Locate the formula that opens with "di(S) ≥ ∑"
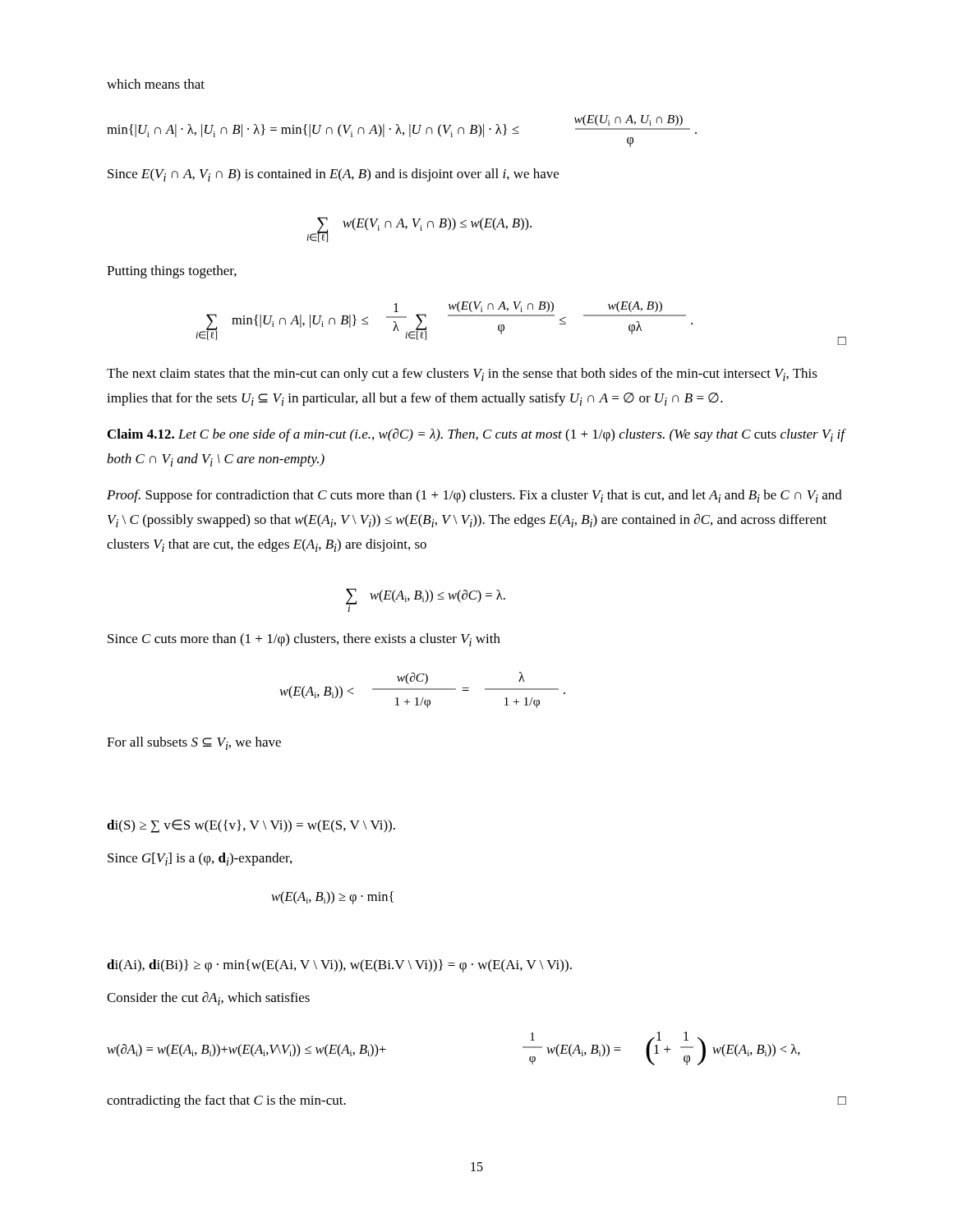Image resolution: width=953 pixels, height=1232 pixels. [x=251, y=826]
